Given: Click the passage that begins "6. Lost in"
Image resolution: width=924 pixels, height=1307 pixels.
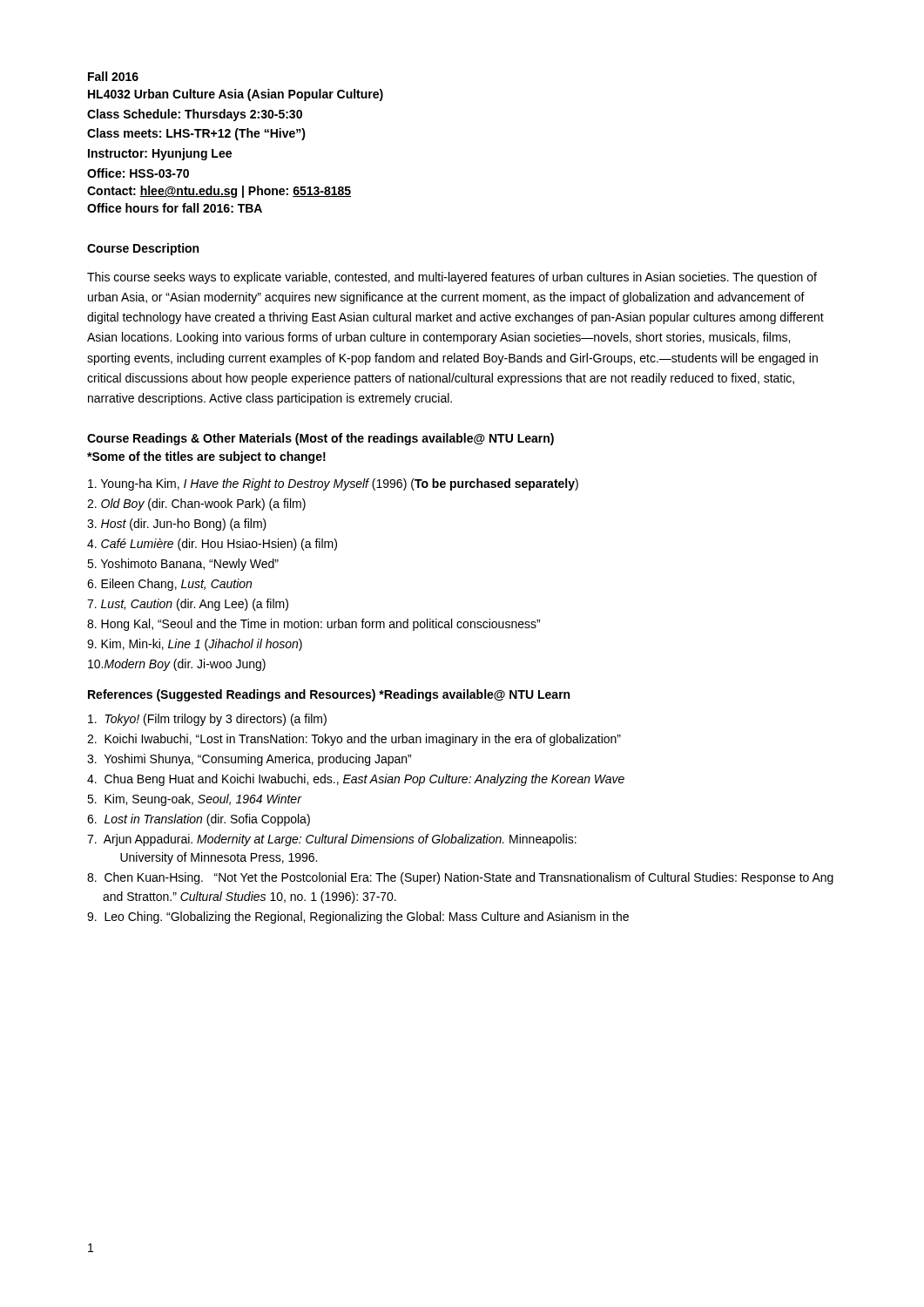Looking at the screenshot, I should point(199,819).
